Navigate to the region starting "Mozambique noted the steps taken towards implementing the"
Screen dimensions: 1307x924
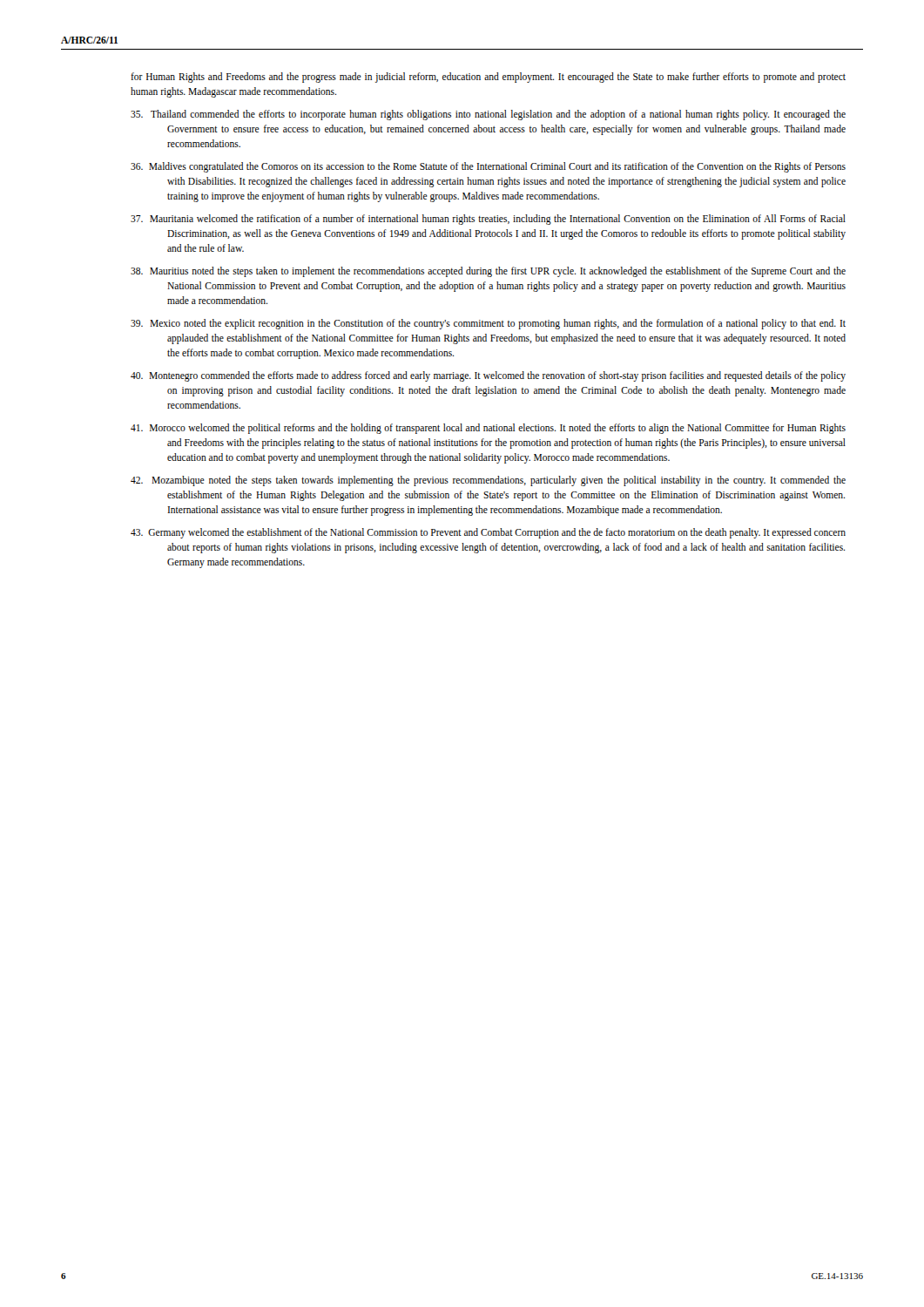[488, 495]
